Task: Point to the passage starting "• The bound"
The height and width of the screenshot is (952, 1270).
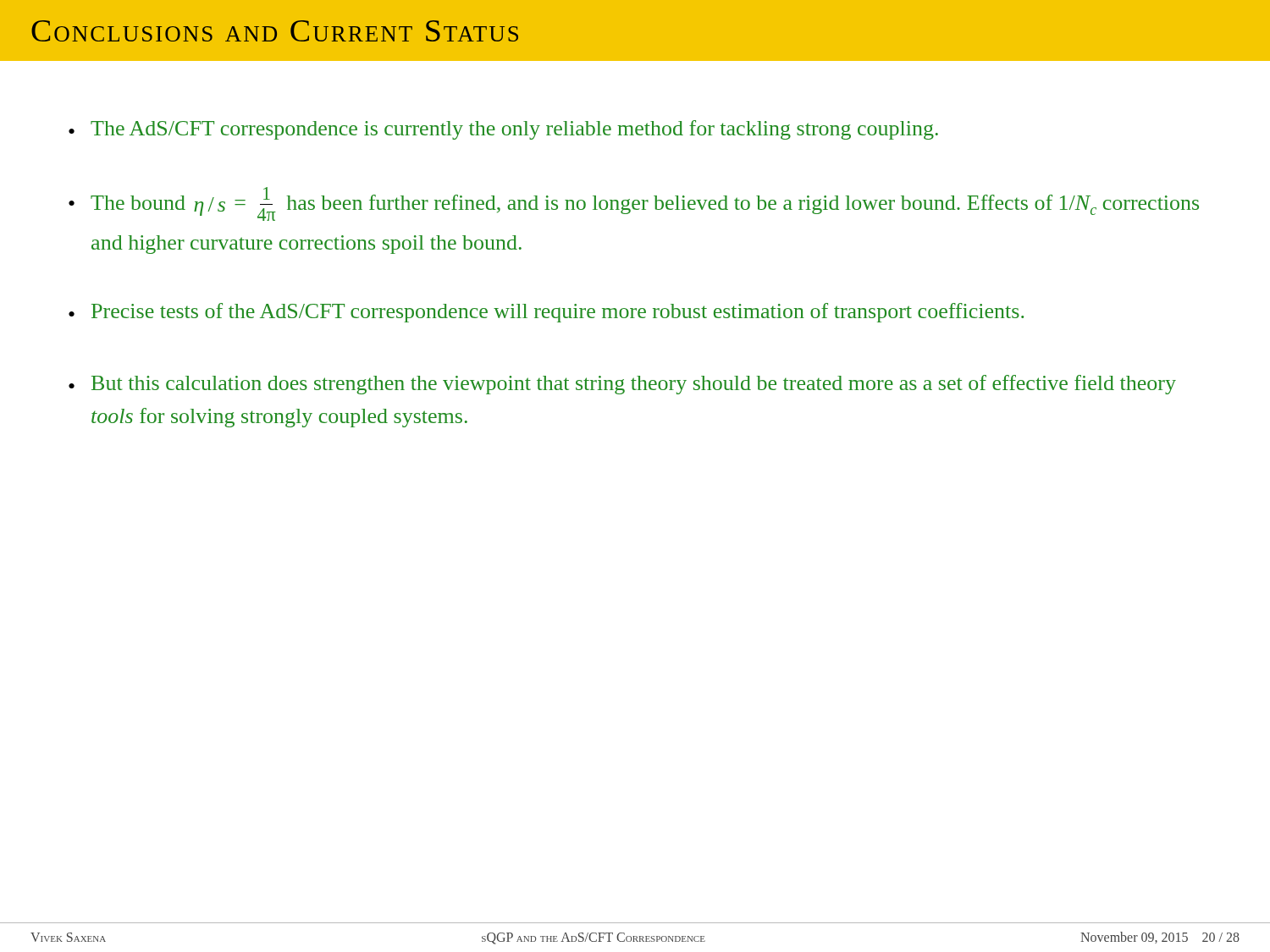Action: pos(635,221)
